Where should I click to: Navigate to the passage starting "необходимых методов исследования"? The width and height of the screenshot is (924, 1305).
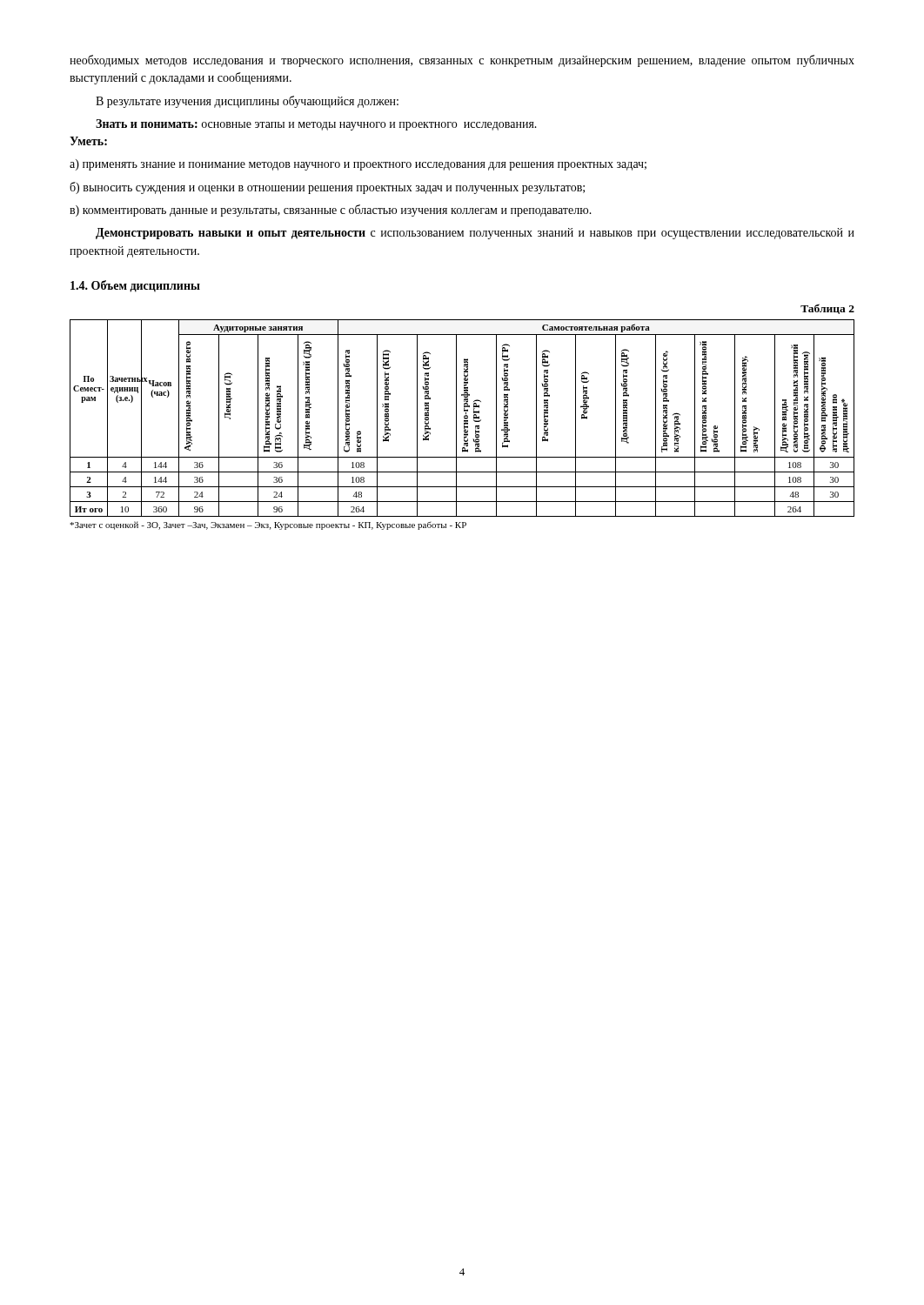tap(462, 69)
